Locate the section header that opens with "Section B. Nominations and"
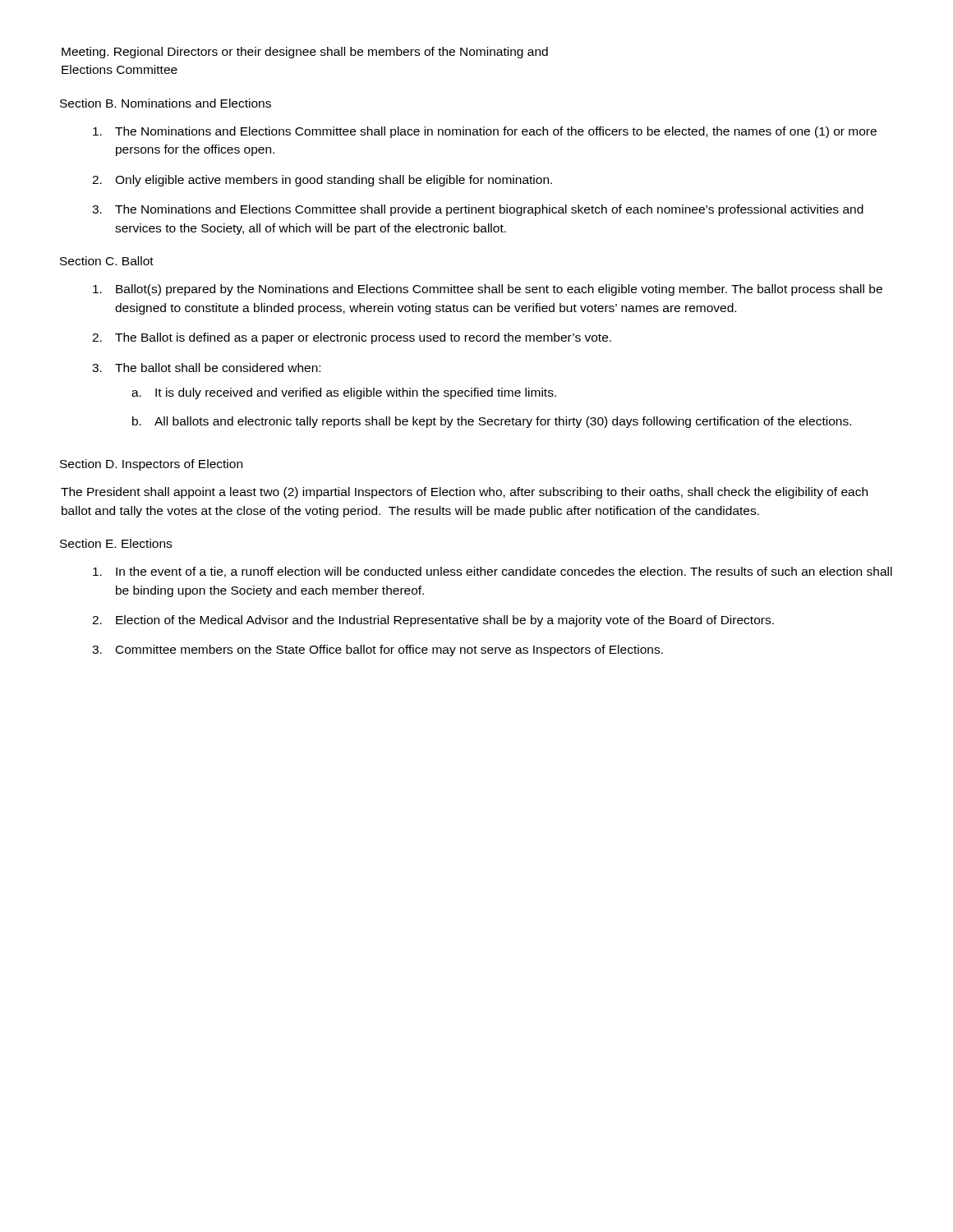This screenshot has height=1232, width=953. click(165, 103)
